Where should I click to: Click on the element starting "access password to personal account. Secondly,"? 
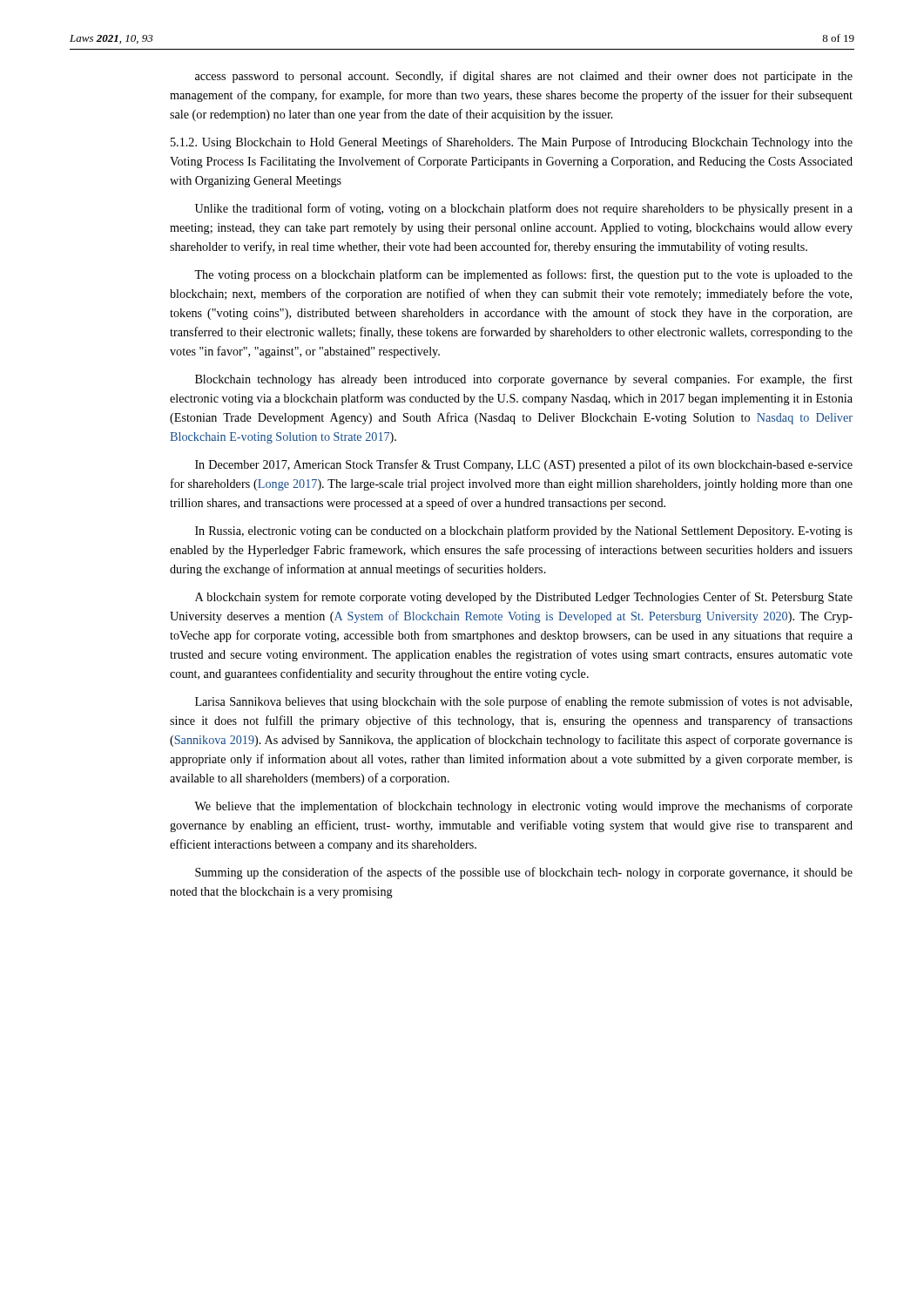tap(511, 95)
